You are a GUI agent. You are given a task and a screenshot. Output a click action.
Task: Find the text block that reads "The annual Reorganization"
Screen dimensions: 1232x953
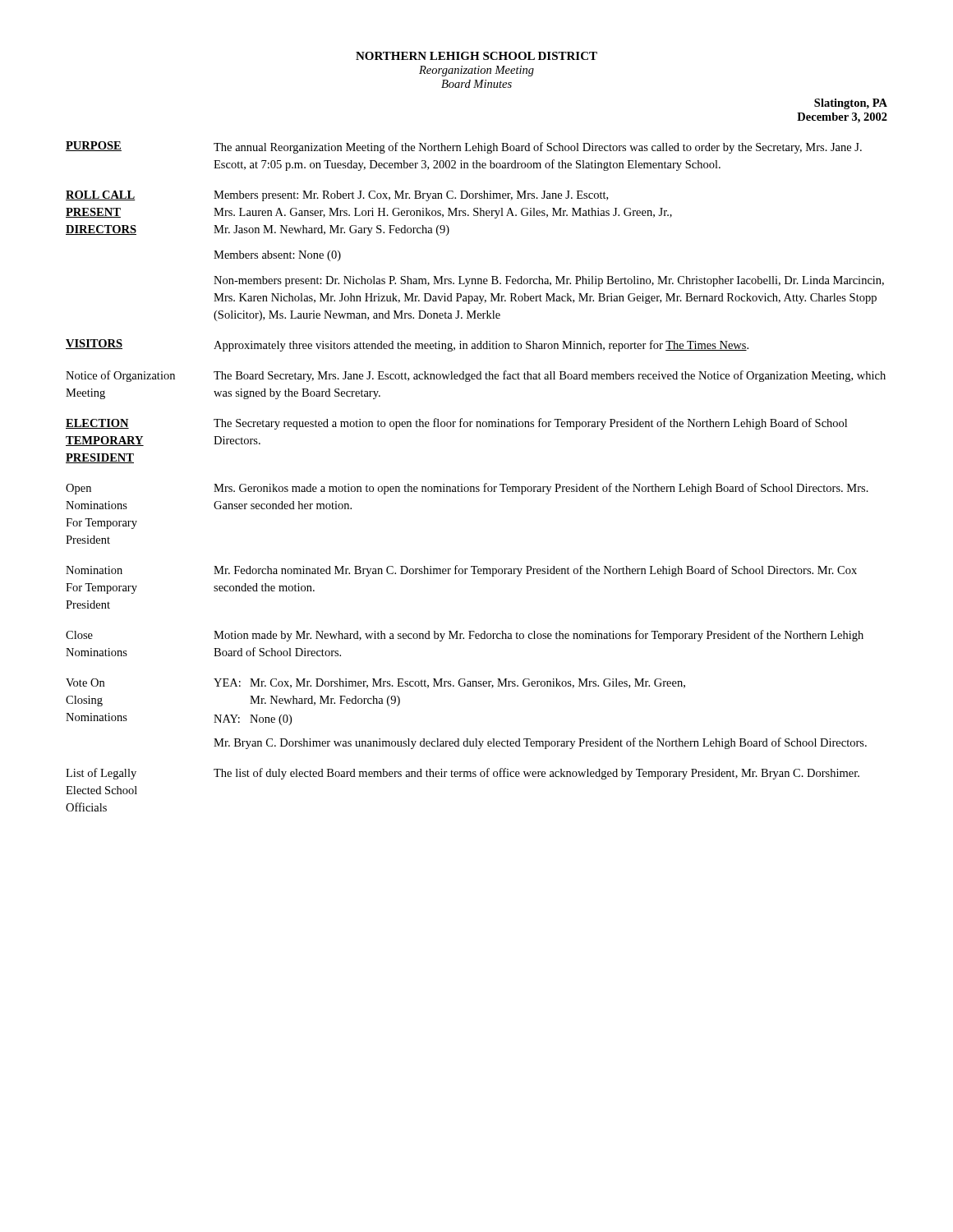point(538,156)
